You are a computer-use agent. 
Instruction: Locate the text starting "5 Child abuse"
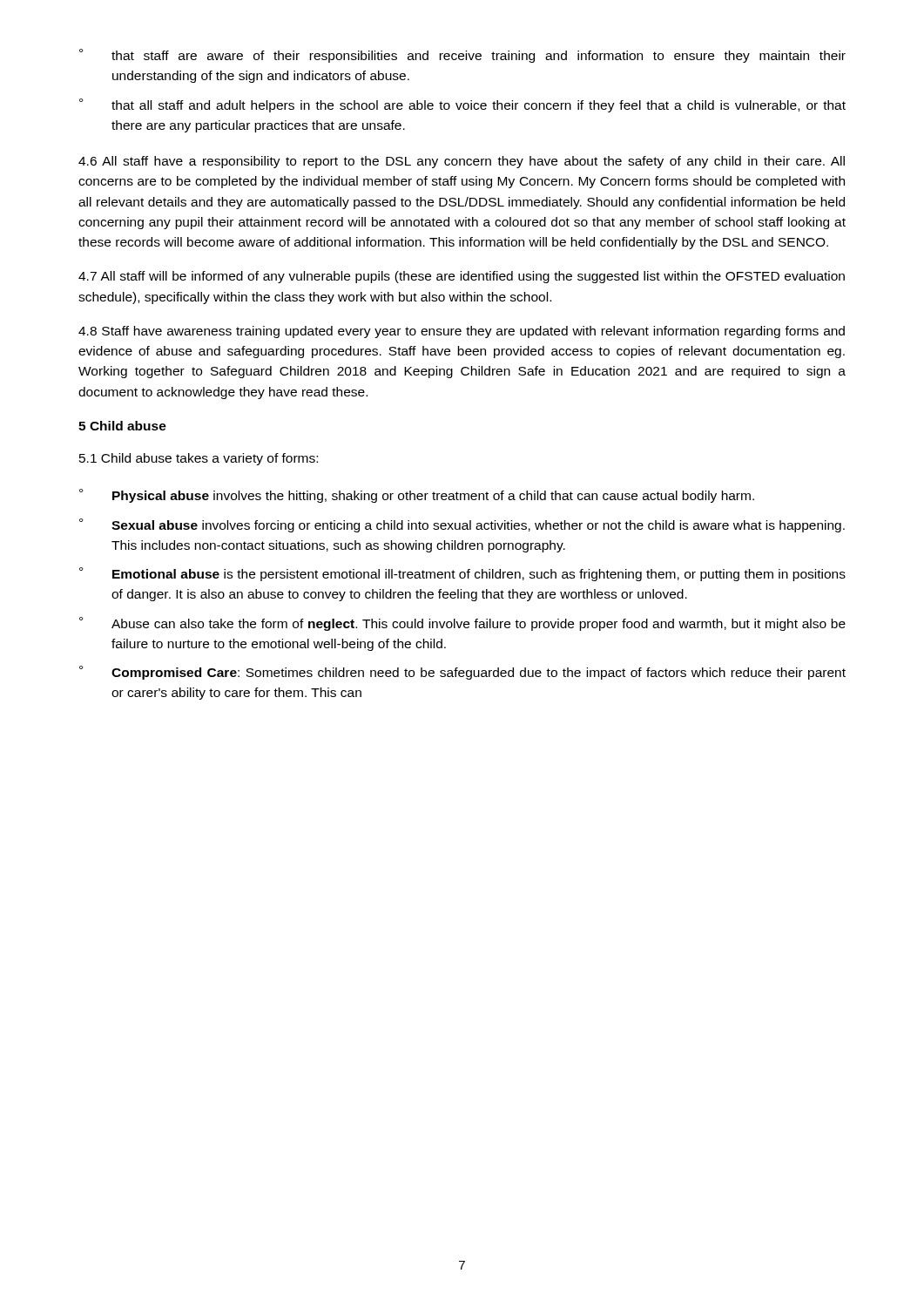click(x=122, y=425)
